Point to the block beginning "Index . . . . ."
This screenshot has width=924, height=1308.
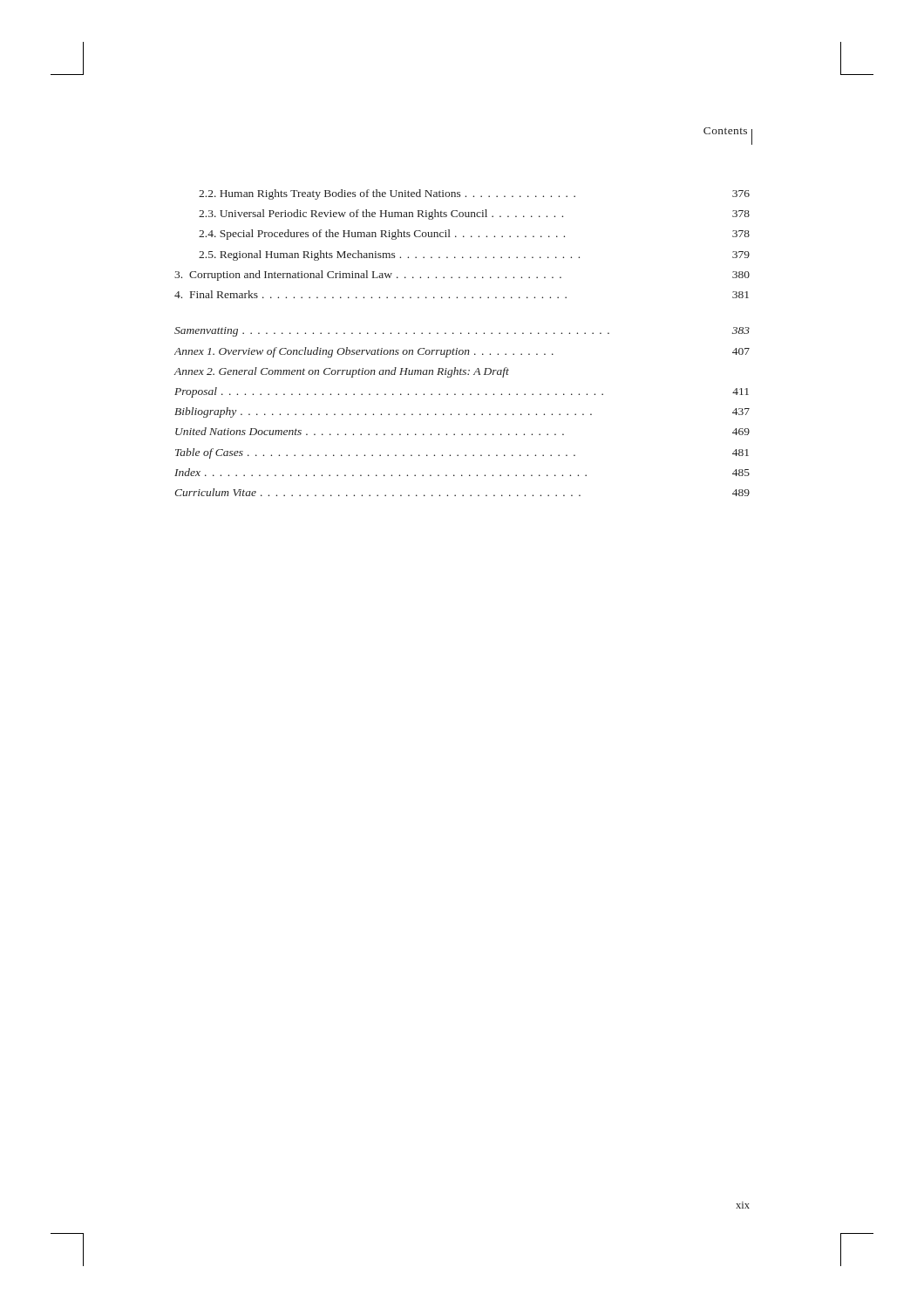point(462,472)
